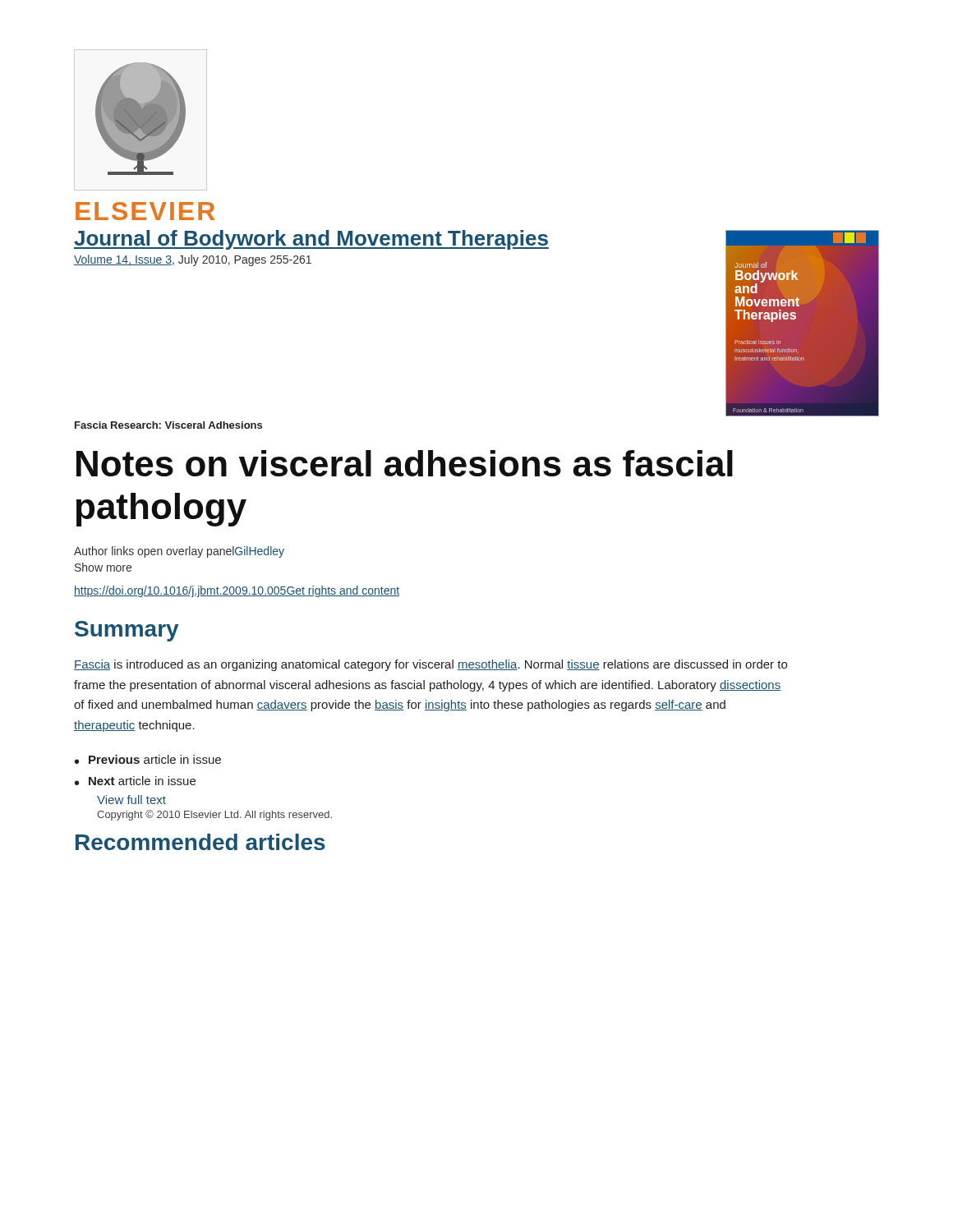The width and height of the screenshot is (953, 1232).
Task: Locate the text starting "https://doi.org/10.1016/j.jbmt.2009.10.005Get rights and content"
Action: click(x=237, y=591)
